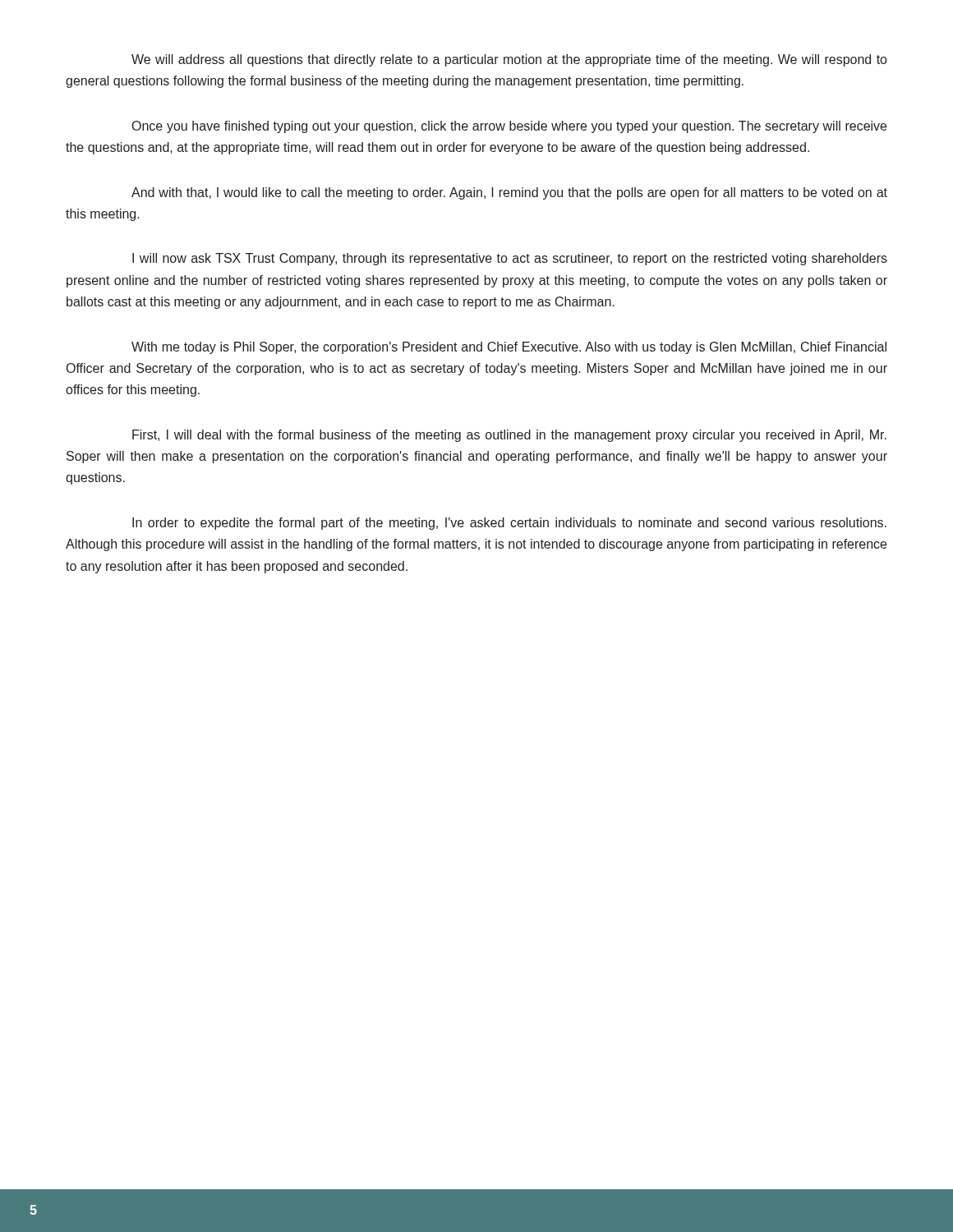Click on the text starting "I will now ask TSX Trust"

[x=476, y=281]
